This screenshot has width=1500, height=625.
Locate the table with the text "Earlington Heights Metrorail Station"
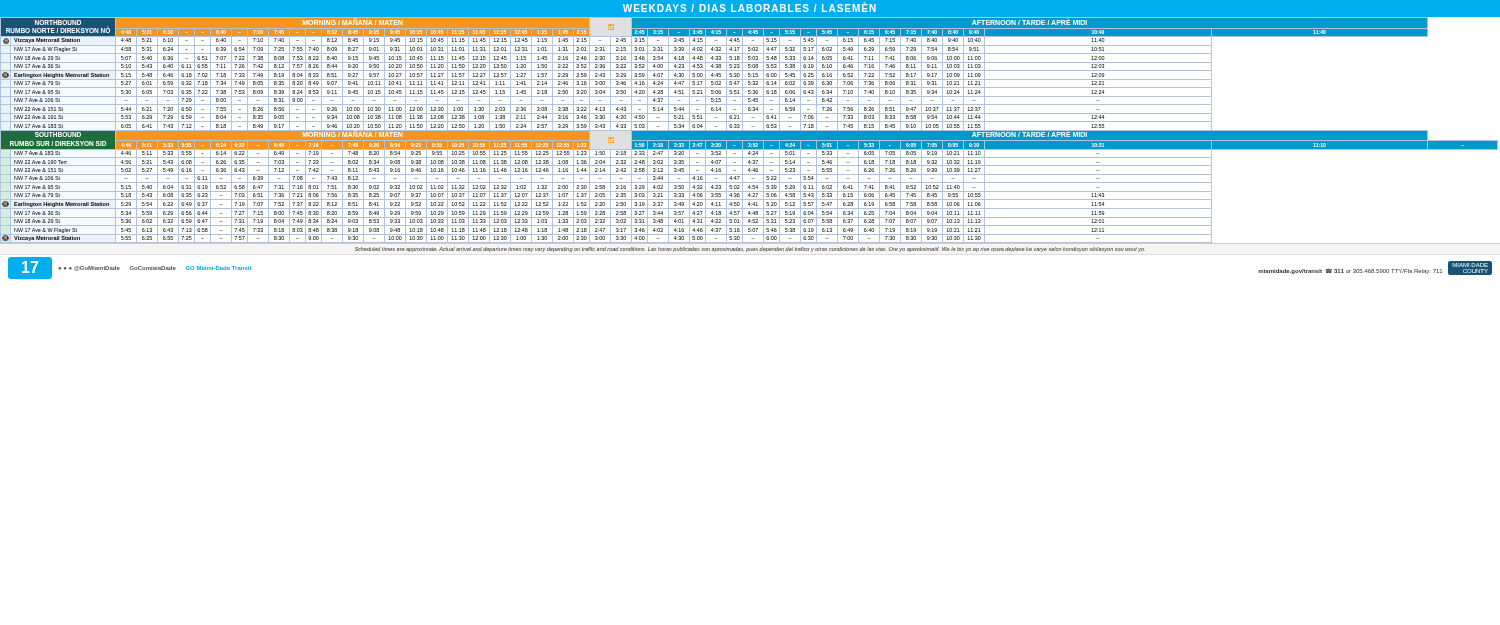[750, 130]
